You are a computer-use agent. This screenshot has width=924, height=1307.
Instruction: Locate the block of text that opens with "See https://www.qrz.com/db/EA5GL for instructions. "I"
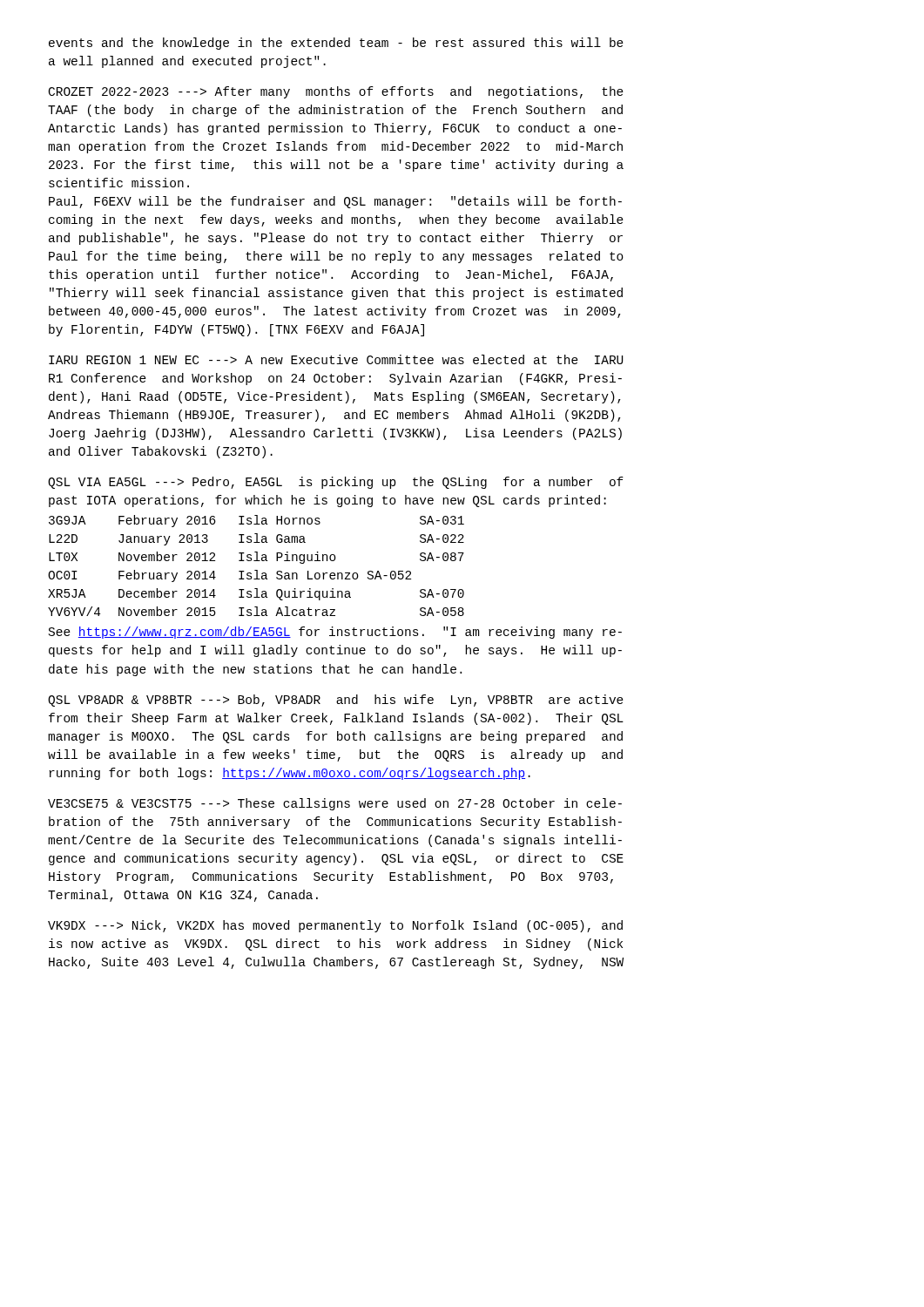336,651
